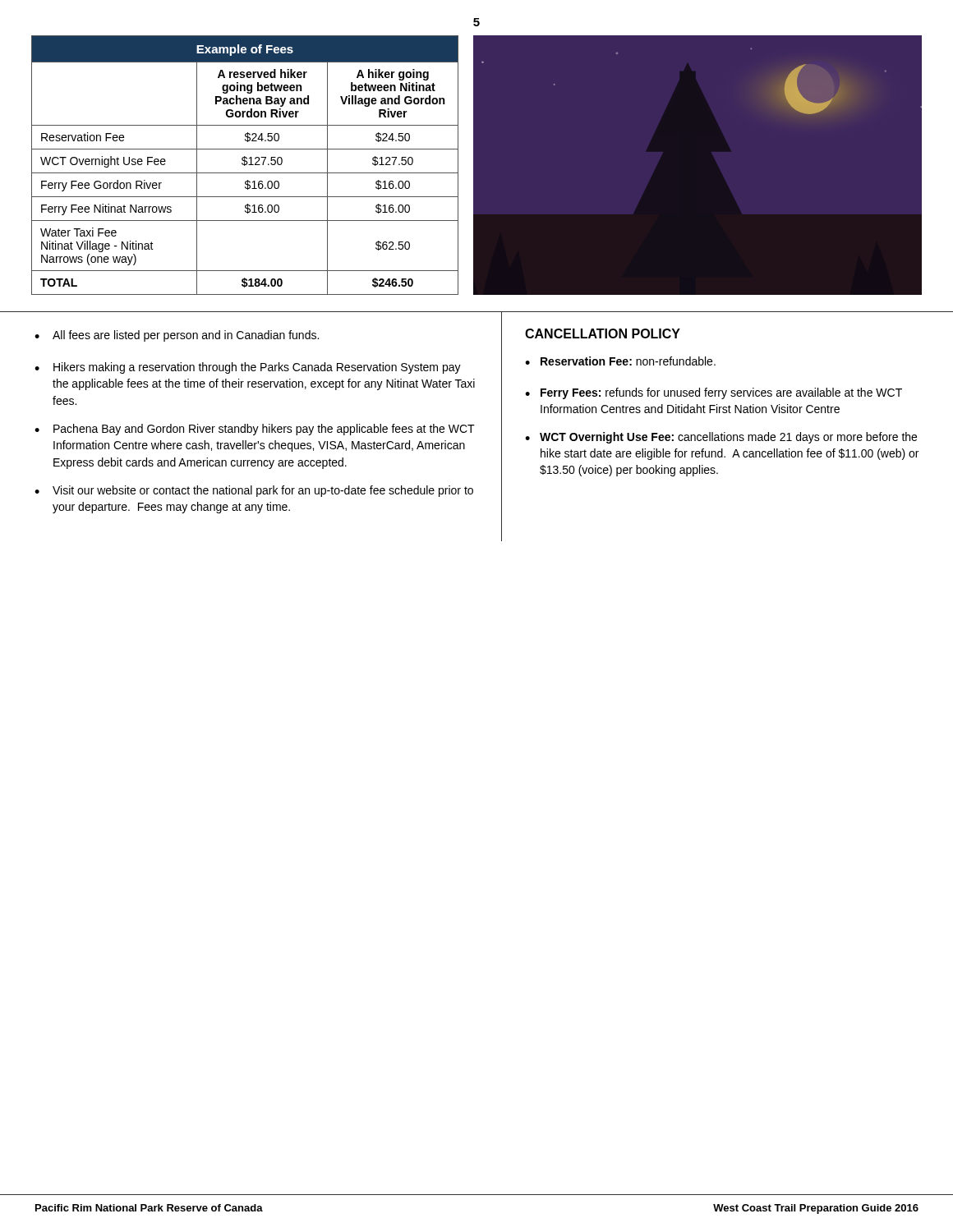The width and height of the screenshot is (953, 1232).
Task: Select the list item containing "• Ferry Fees: refunds for unused ferry services"
Action: [726, 401]
